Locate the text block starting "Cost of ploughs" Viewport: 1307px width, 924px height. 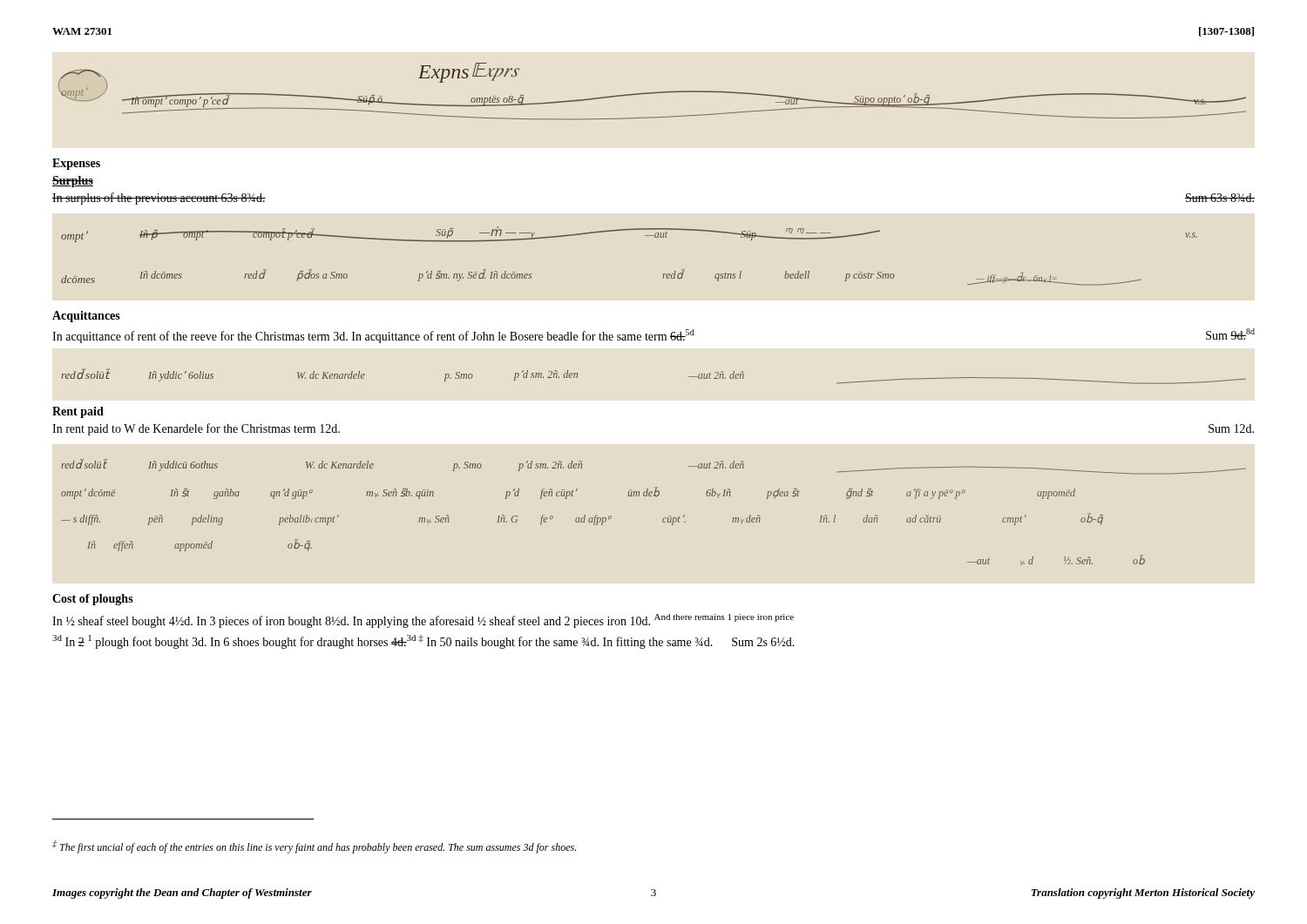pos(93,599)
